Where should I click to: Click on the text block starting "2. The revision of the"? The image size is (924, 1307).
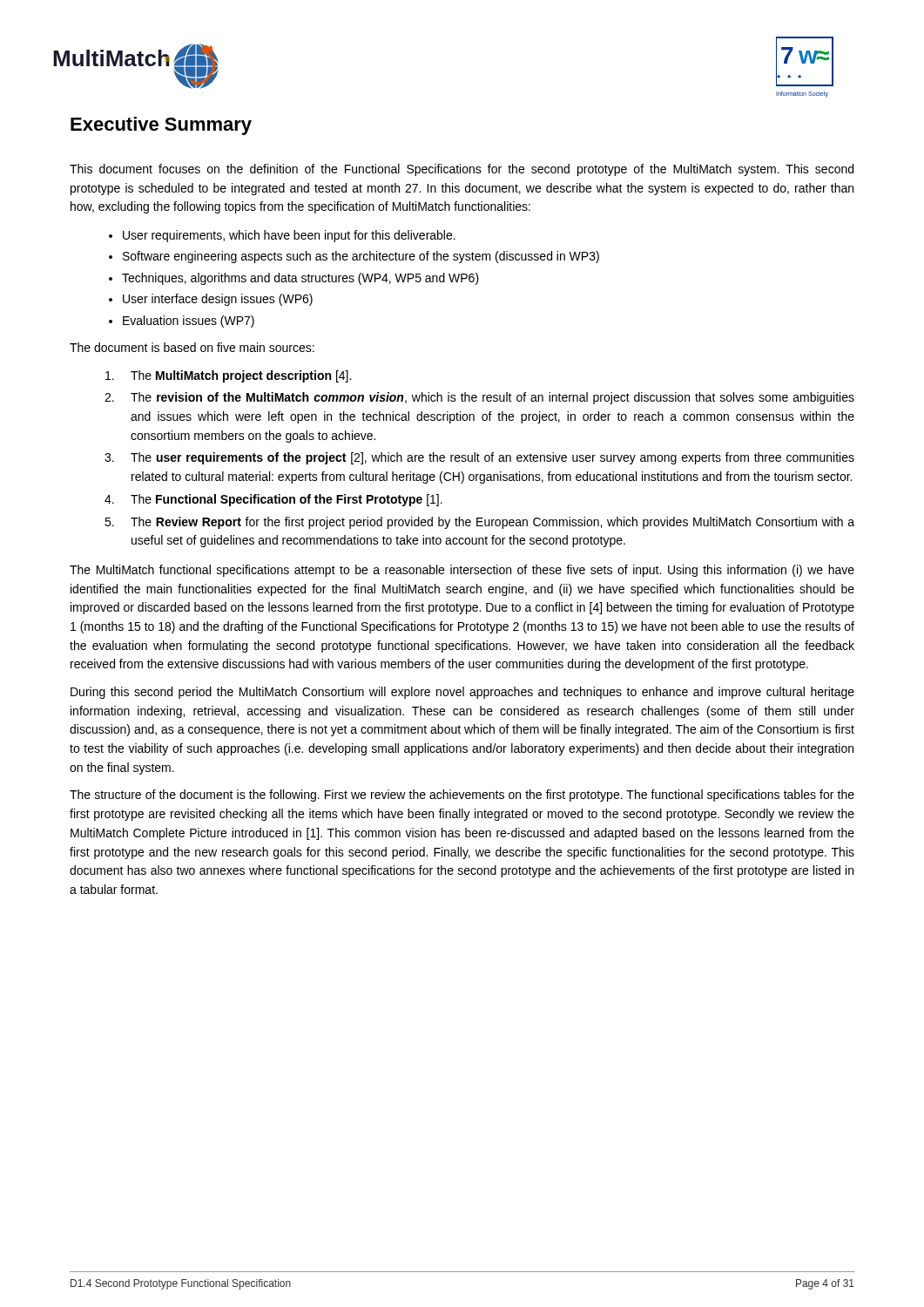[x=479, y=417]
